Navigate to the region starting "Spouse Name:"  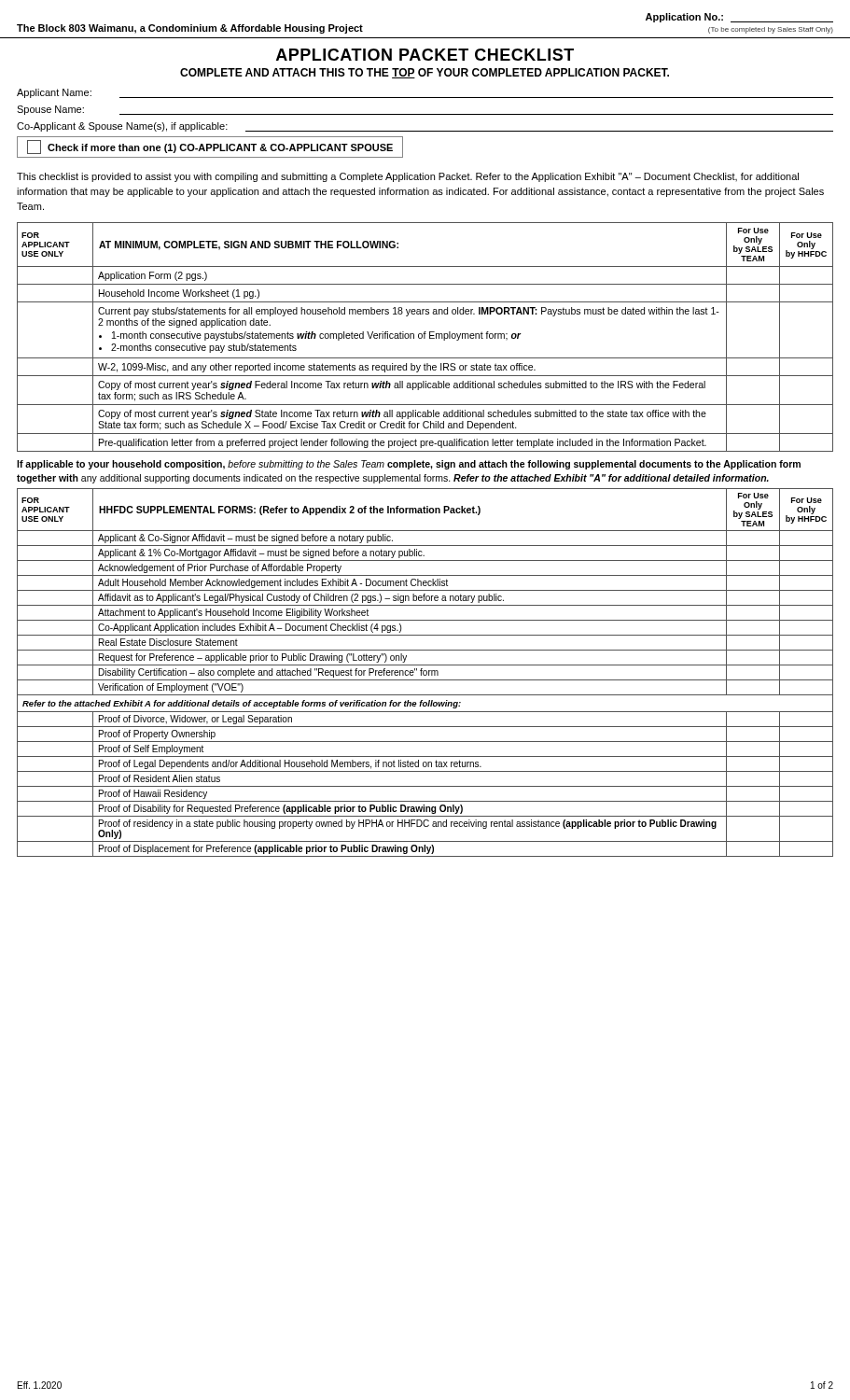pyautogui.click(x=425, y=108)
